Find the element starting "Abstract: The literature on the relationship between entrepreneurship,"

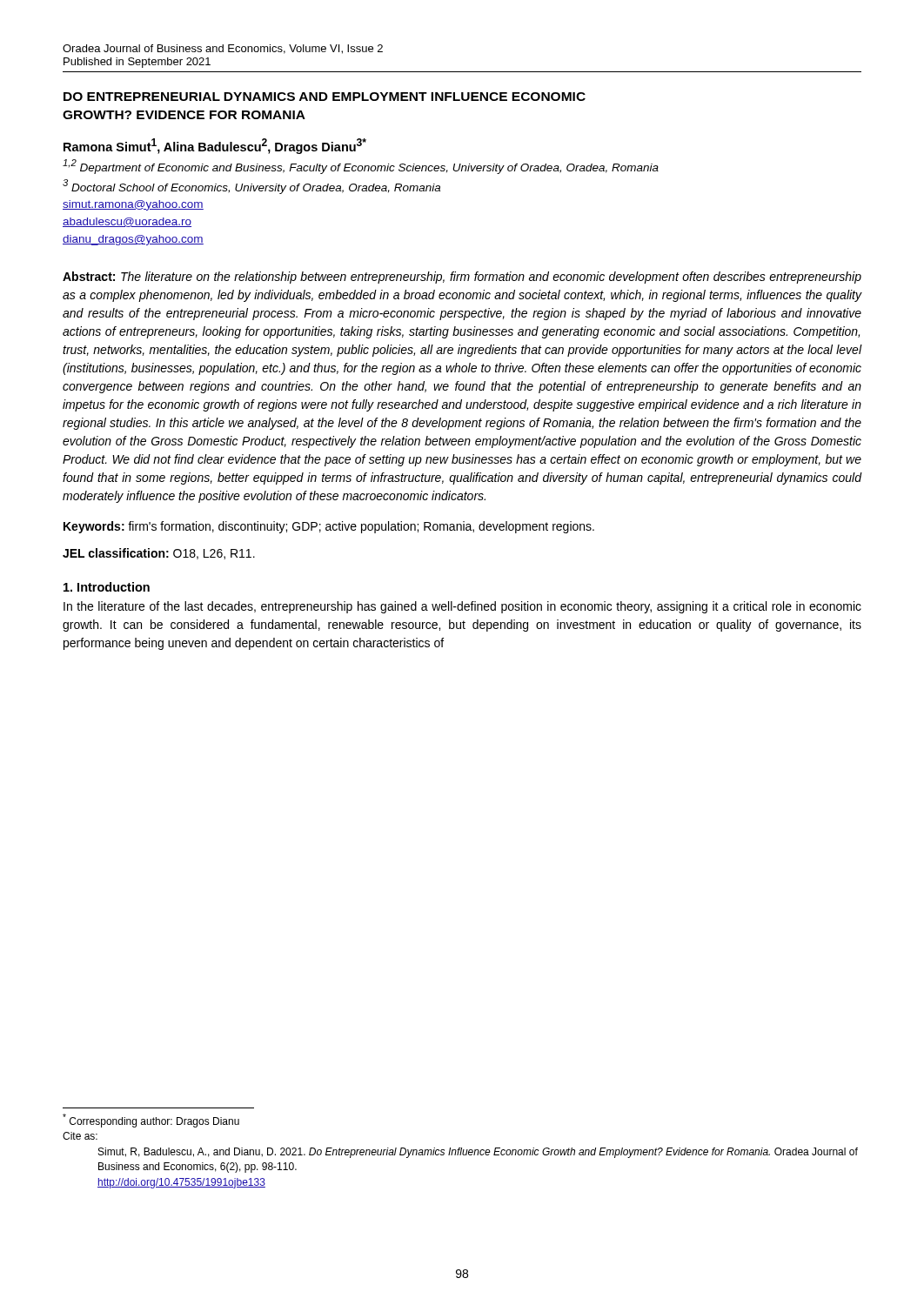pos(462,386)
